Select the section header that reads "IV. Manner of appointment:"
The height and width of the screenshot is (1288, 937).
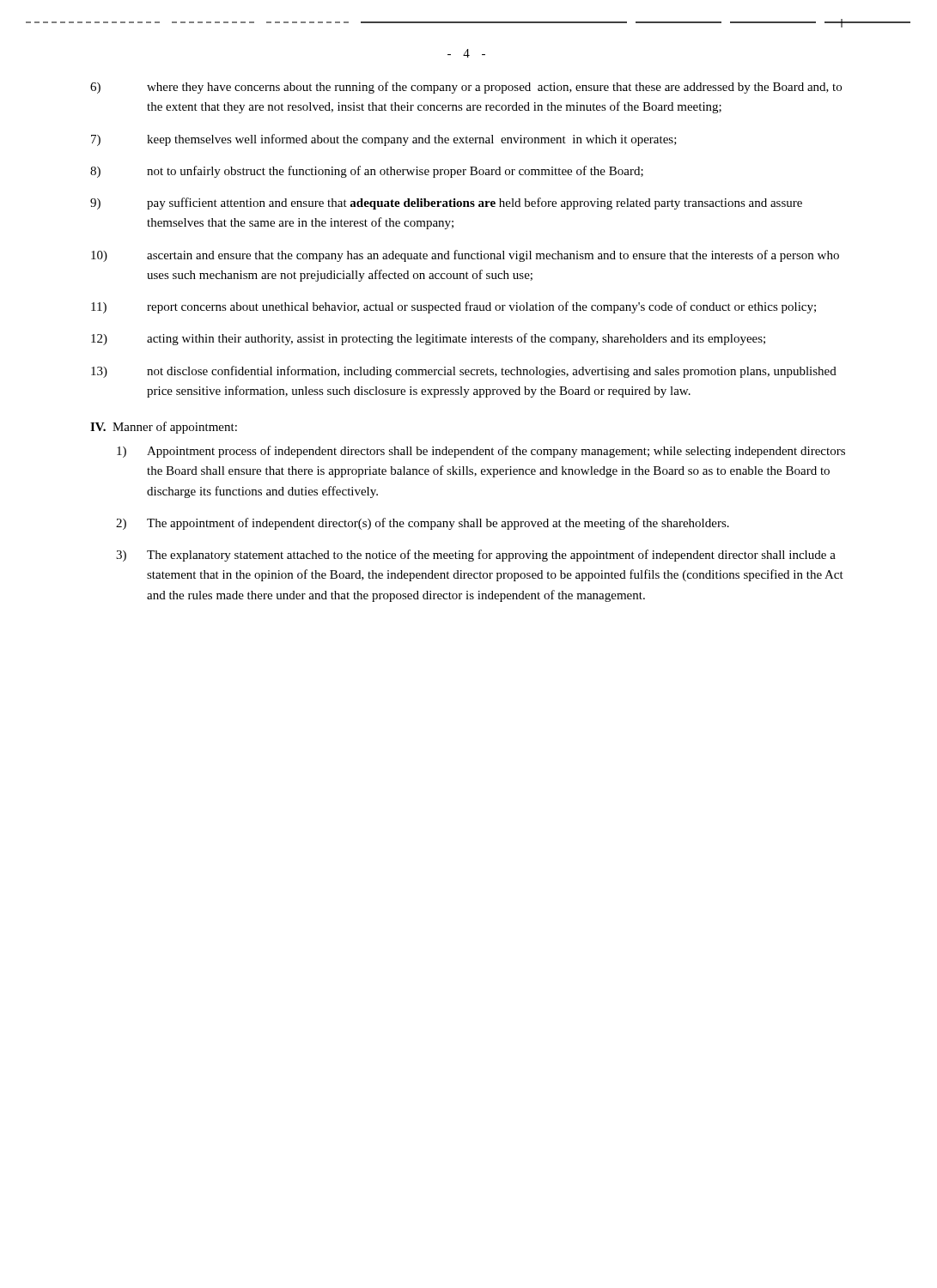[x=164, y=427]
